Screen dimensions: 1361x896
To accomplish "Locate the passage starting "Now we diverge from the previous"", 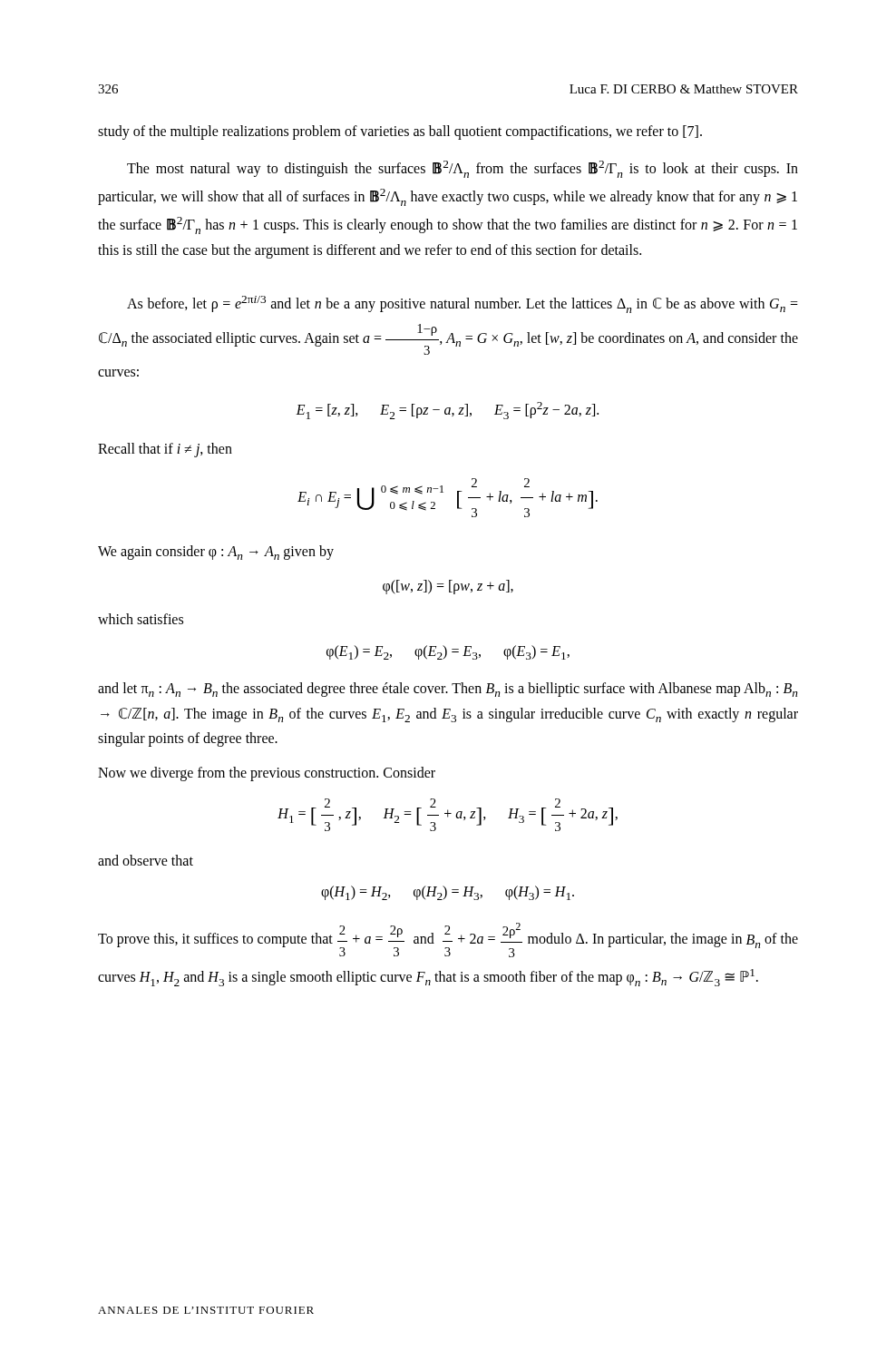I will pos(267,774).
